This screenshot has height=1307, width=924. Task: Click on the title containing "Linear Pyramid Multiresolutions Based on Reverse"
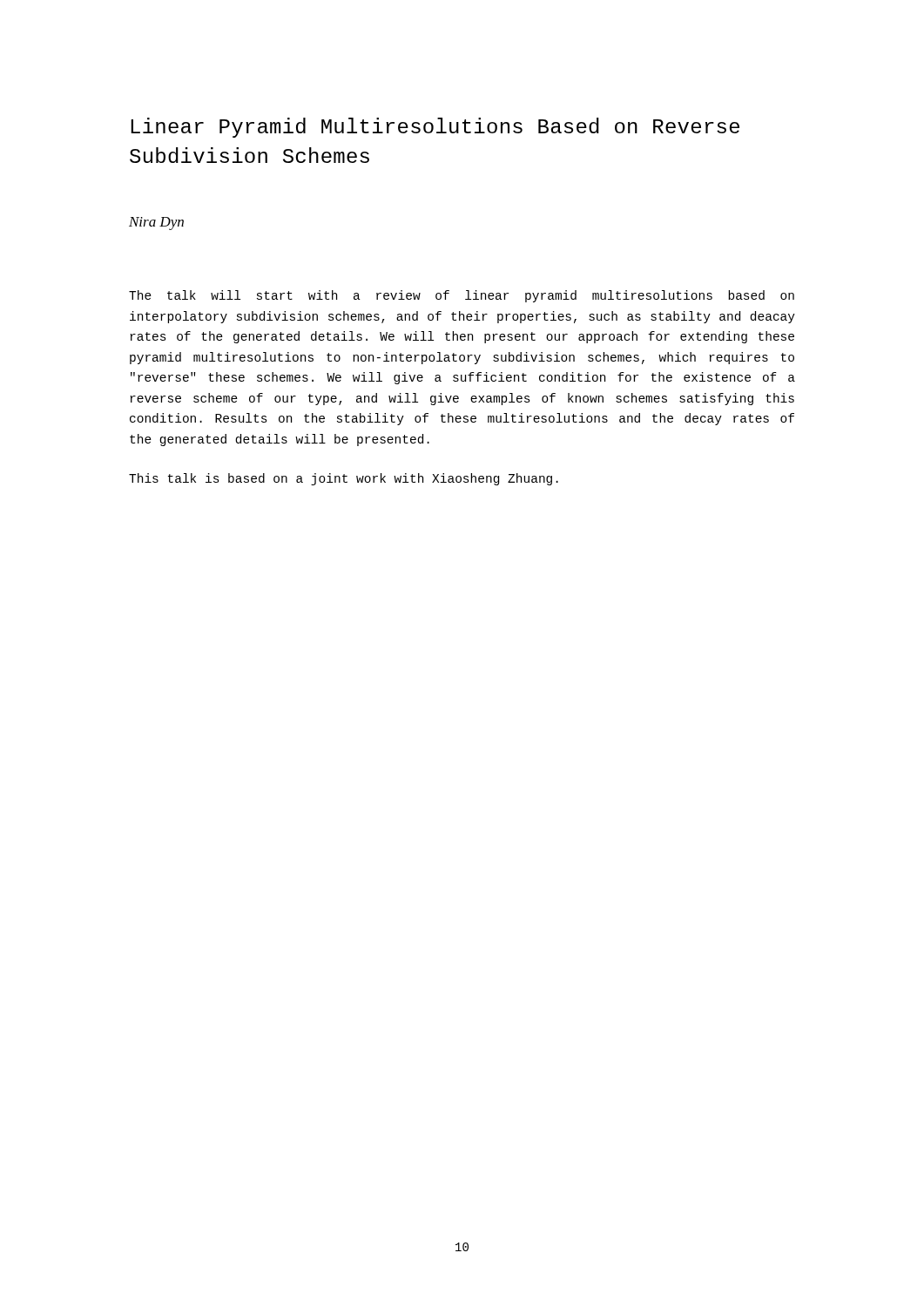pos(435,142)
